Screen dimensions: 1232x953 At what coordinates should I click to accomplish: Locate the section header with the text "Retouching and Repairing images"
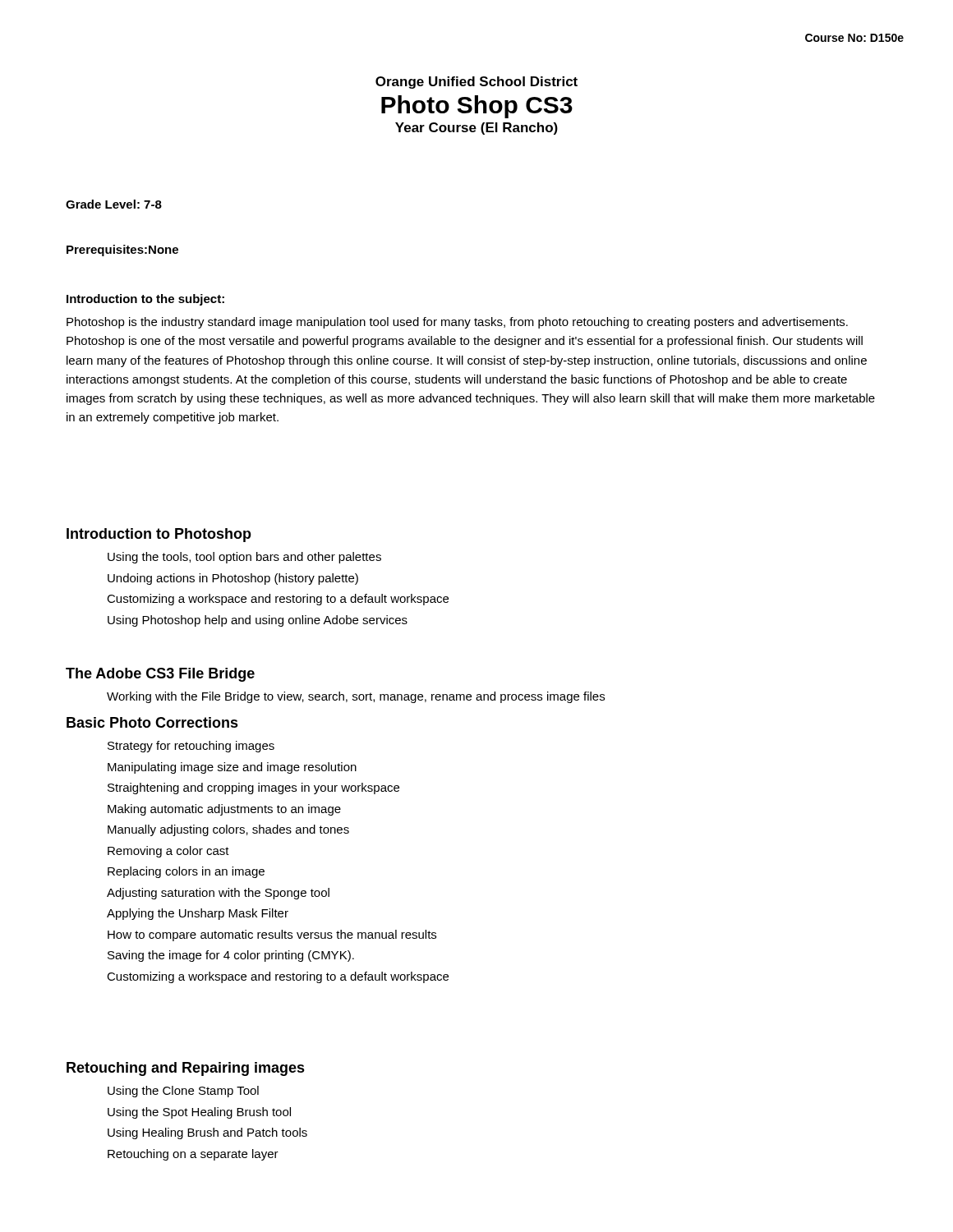pyautogui.click(x=185, y=1068)
